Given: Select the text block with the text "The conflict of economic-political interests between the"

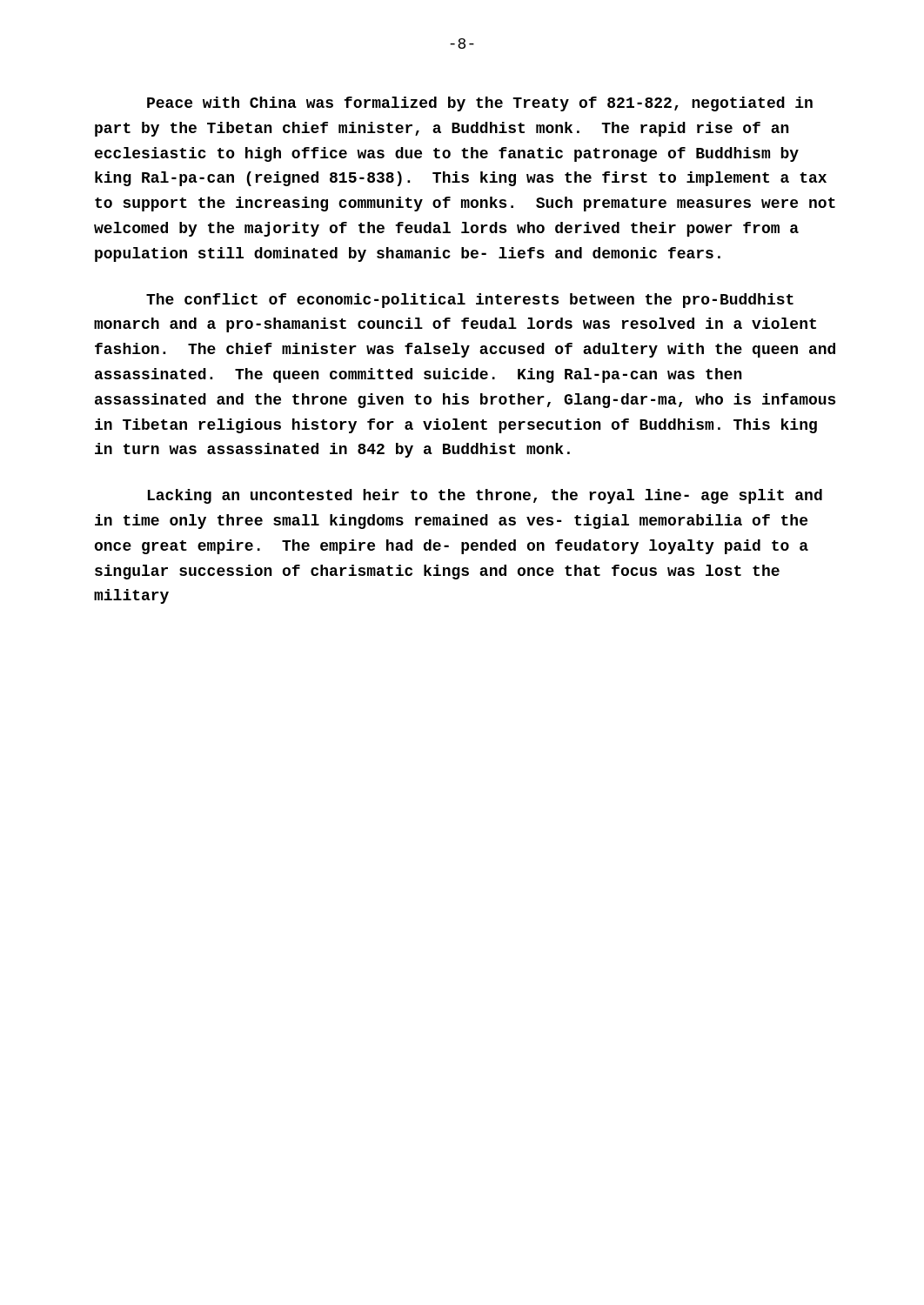Looking at the screenshot, I should (x=465, y=375).
